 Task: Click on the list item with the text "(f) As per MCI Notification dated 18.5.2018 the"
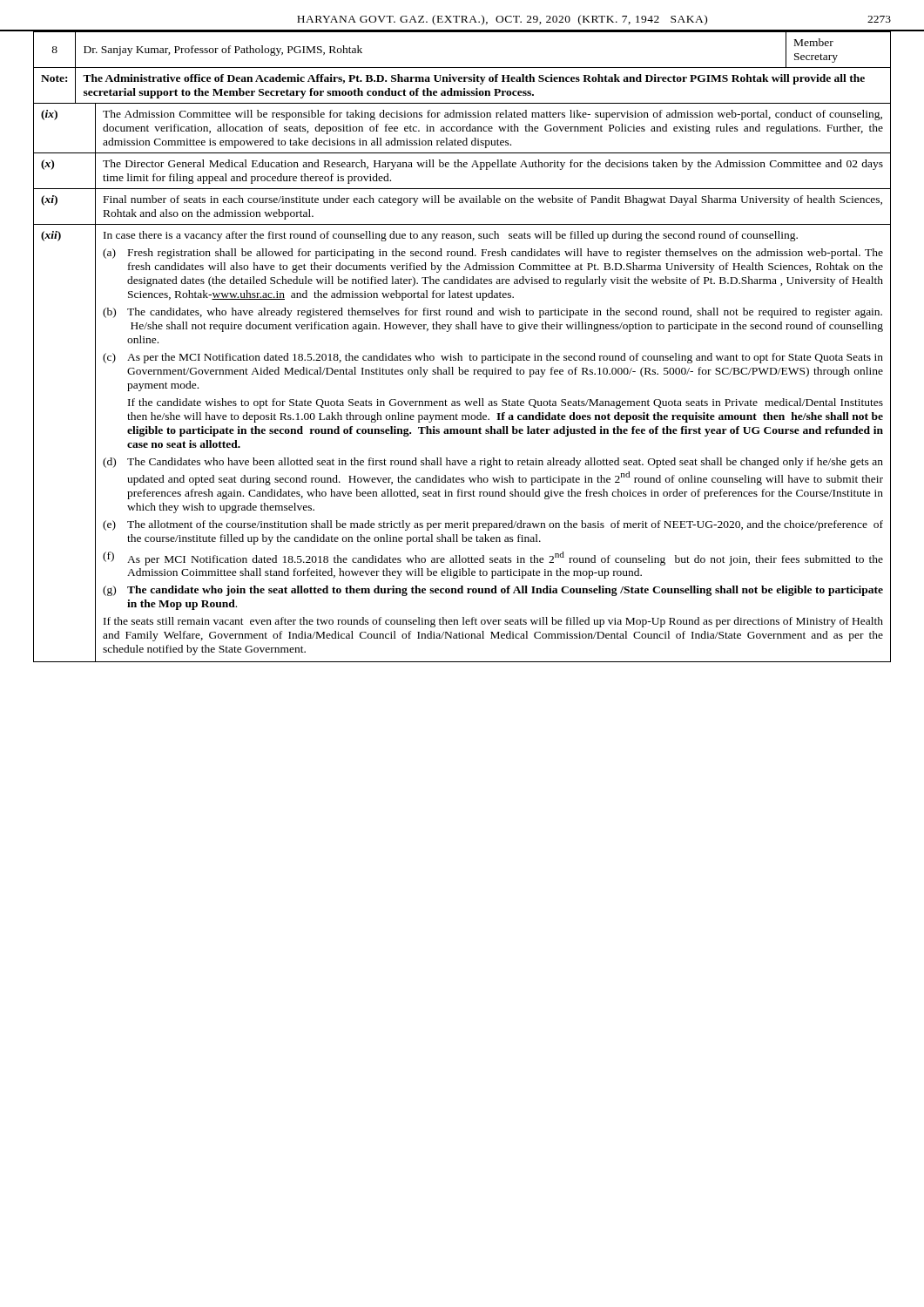(x=493, y=564)
